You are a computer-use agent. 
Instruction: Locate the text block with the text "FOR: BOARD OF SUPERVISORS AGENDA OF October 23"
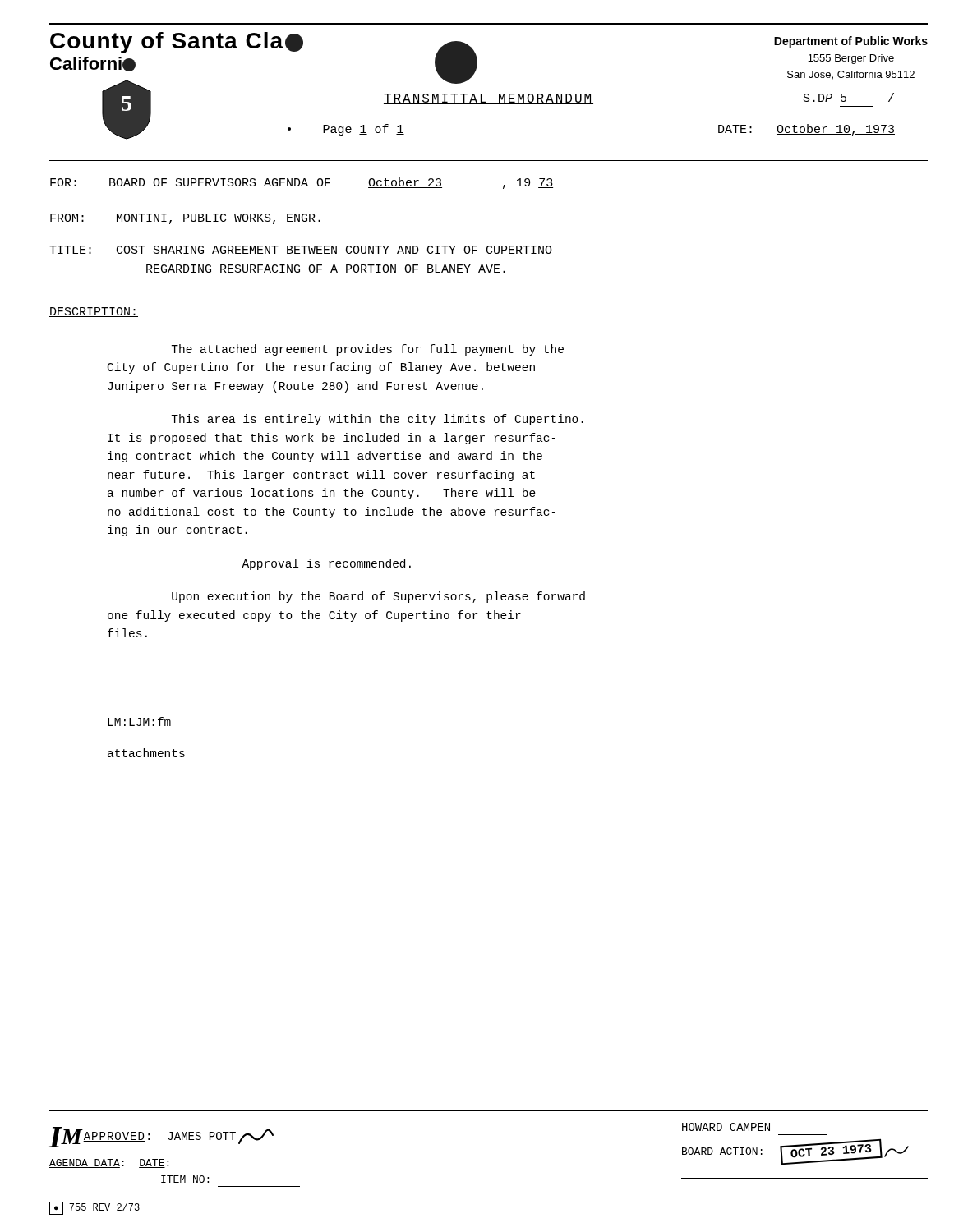301,184
